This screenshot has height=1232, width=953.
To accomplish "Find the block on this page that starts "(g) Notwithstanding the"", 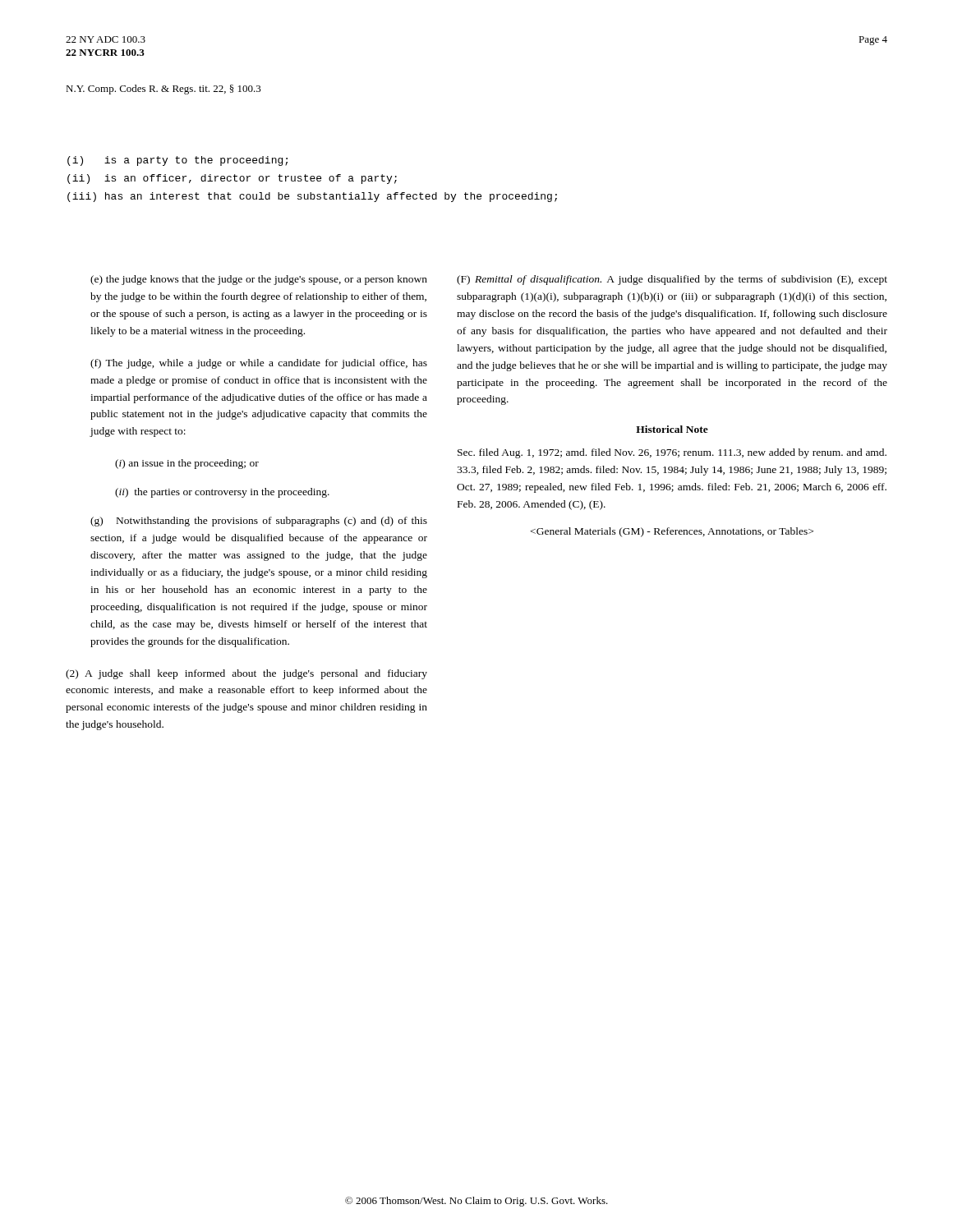I will (x=259, y=581).
